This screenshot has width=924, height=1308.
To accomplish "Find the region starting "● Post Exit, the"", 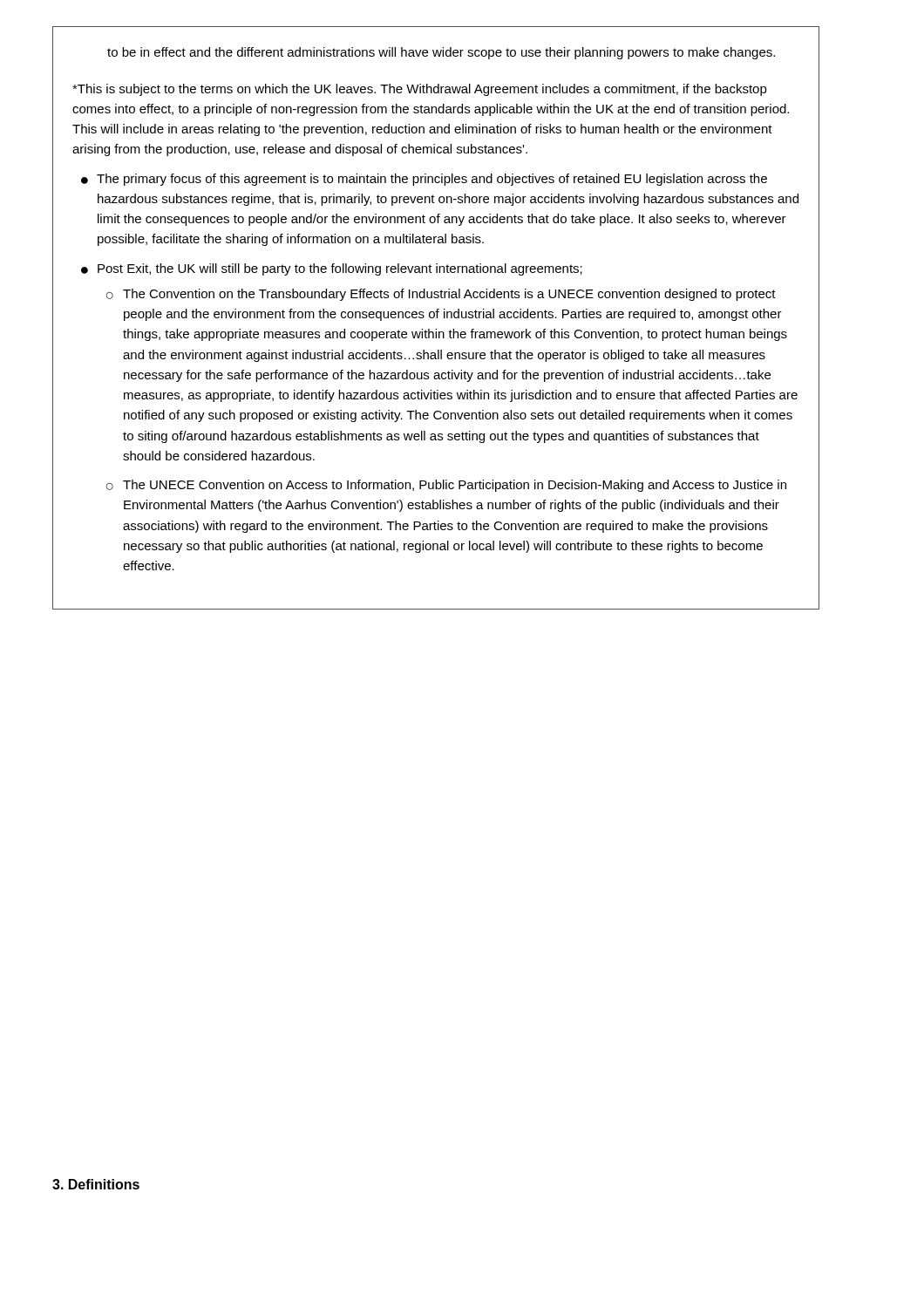I will 436,421.
